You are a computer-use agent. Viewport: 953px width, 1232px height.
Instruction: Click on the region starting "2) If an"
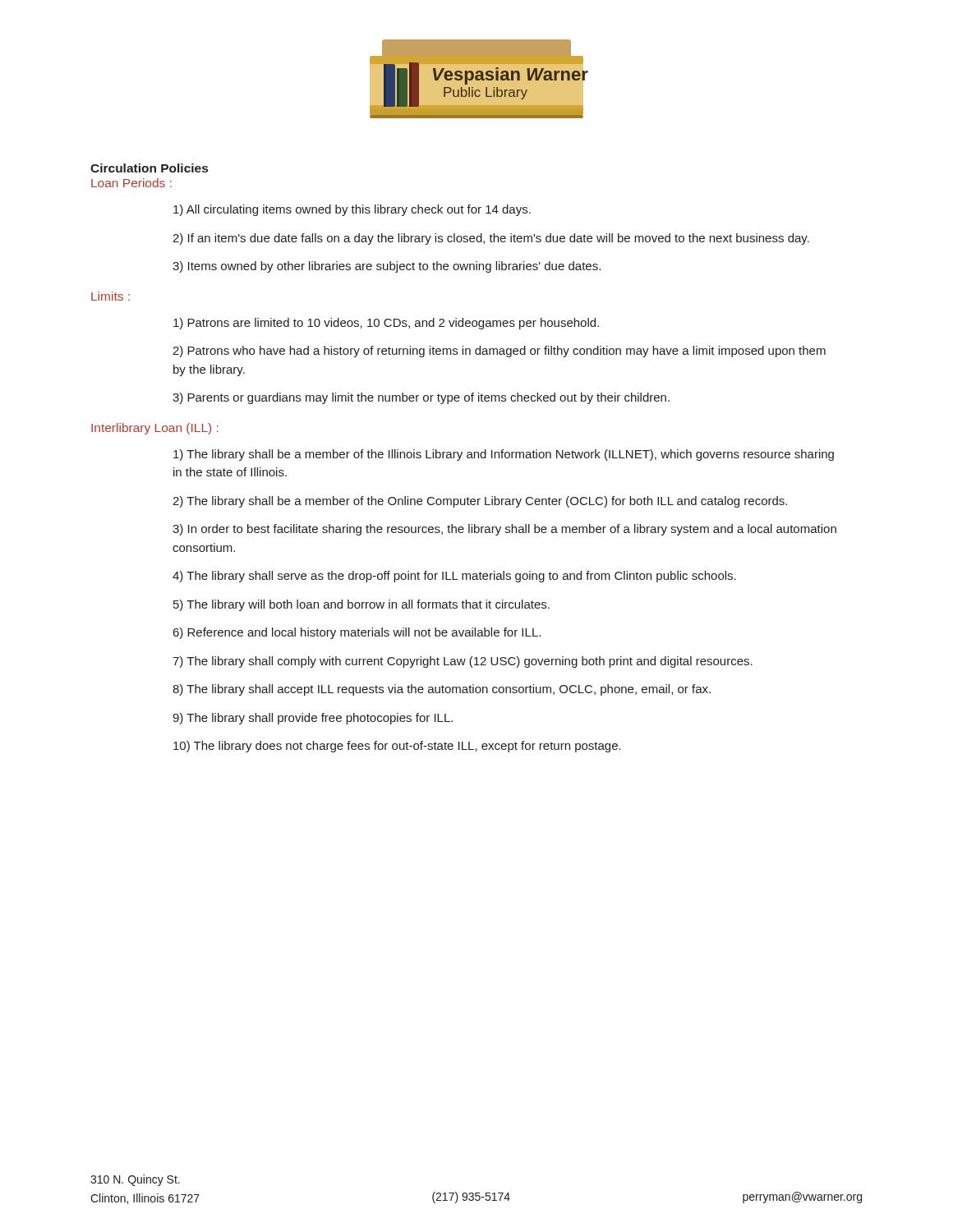click(x=491, y=237)
